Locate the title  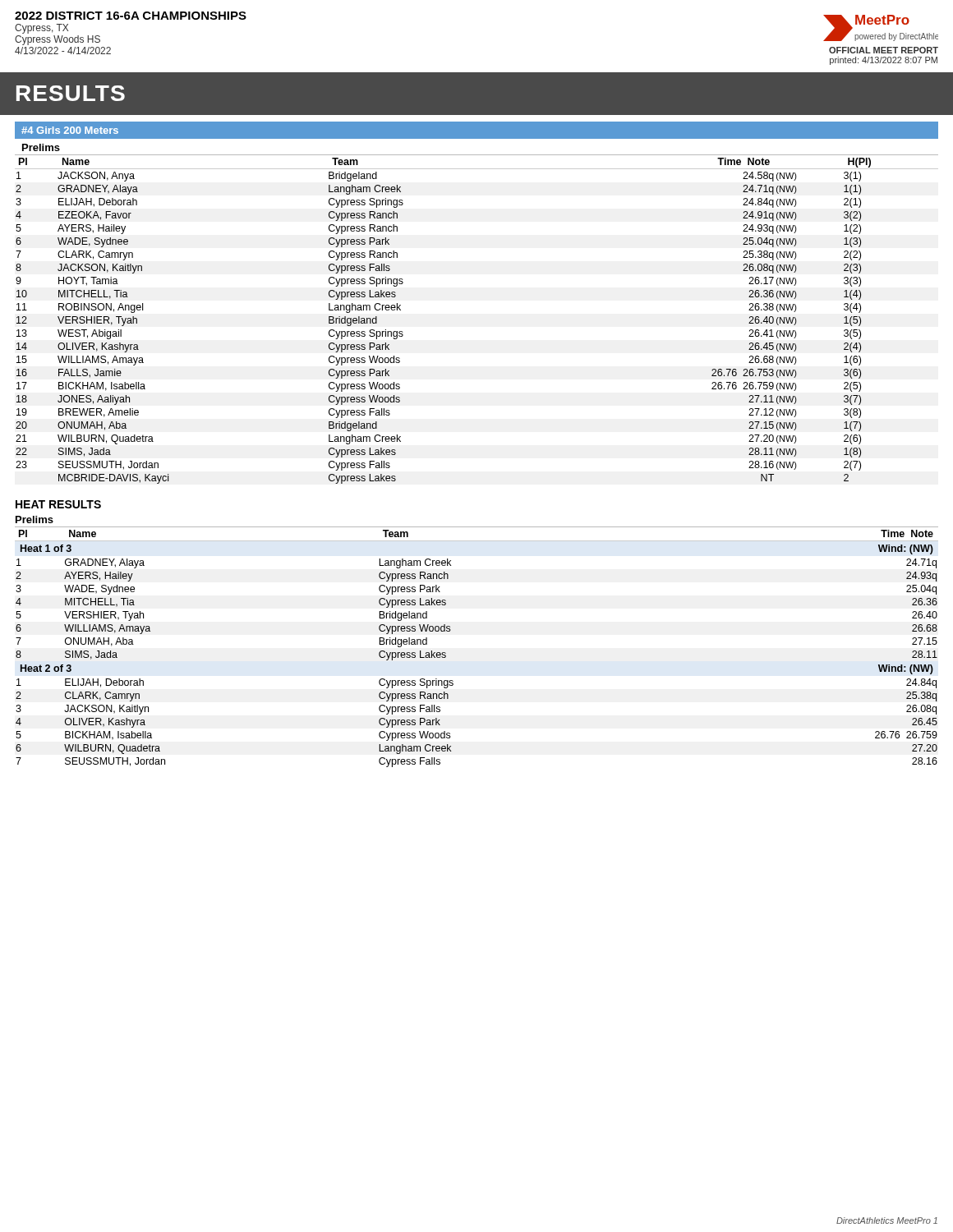click(70, 93)
